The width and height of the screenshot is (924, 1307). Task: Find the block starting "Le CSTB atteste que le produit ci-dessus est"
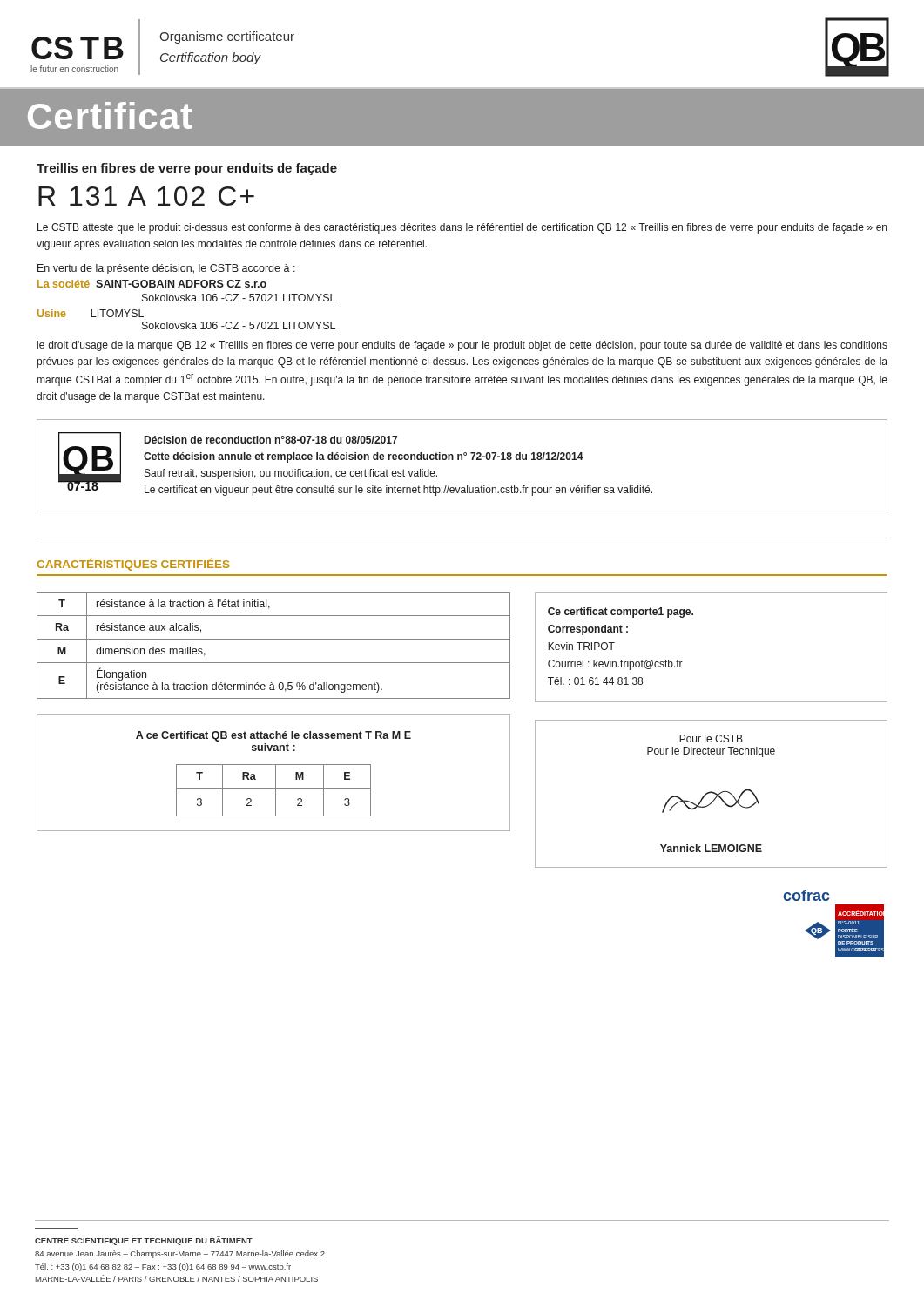tap(462, 236)
